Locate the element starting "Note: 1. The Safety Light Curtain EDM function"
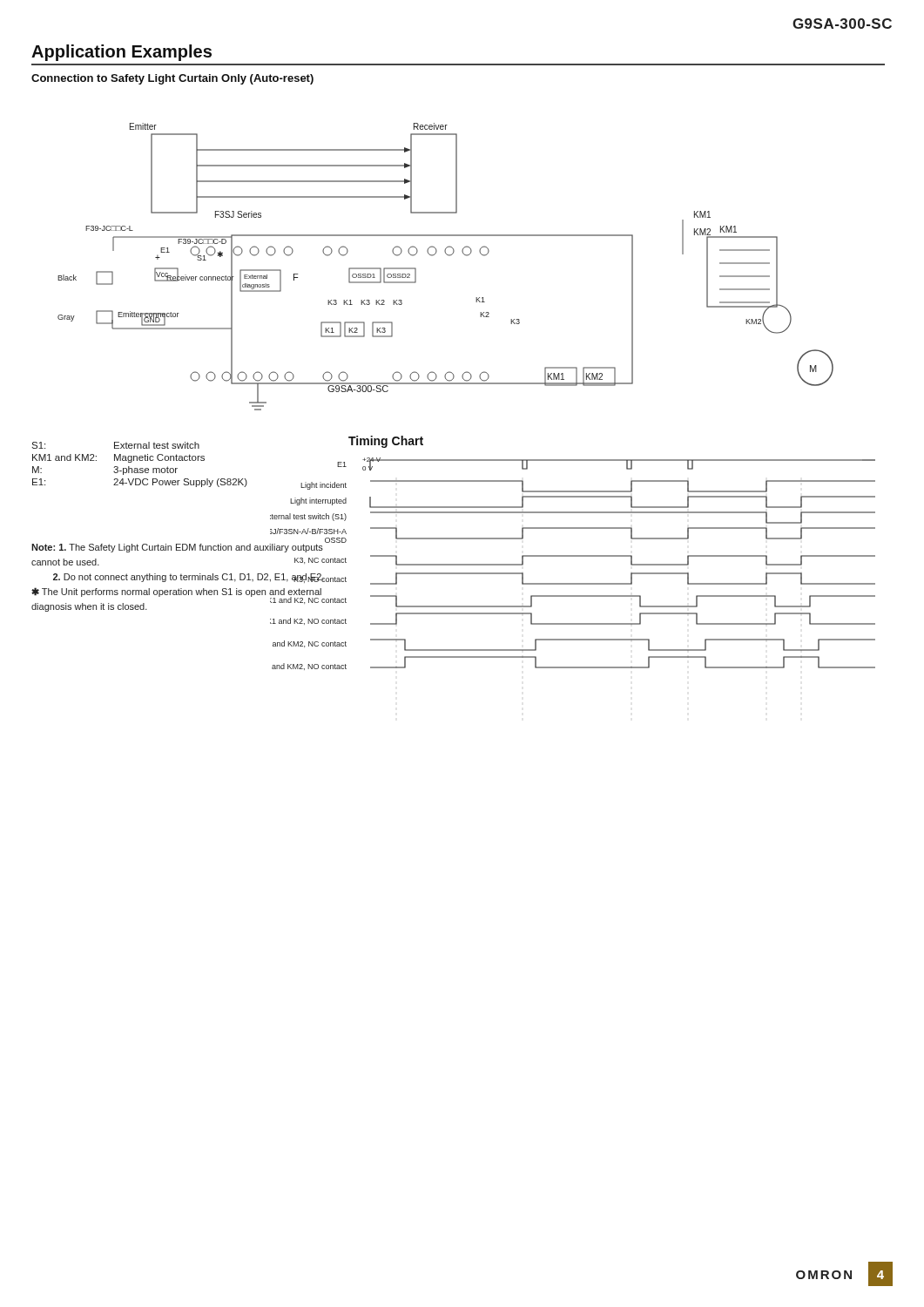Viewport: 924px width, 1307px height. [x=178, y=577]
